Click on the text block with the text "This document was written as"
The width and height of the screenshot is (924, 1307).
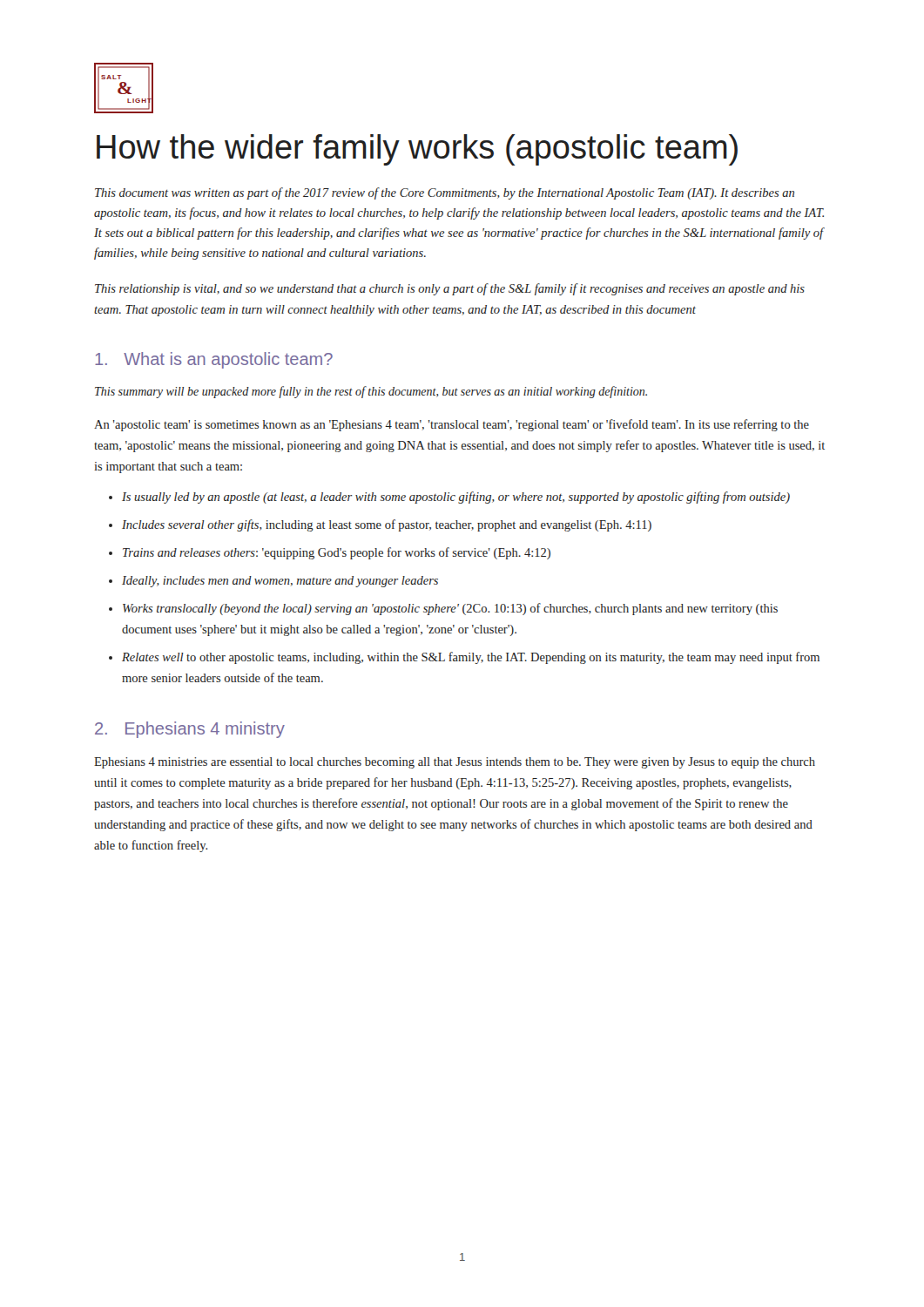tap(462, 223)
